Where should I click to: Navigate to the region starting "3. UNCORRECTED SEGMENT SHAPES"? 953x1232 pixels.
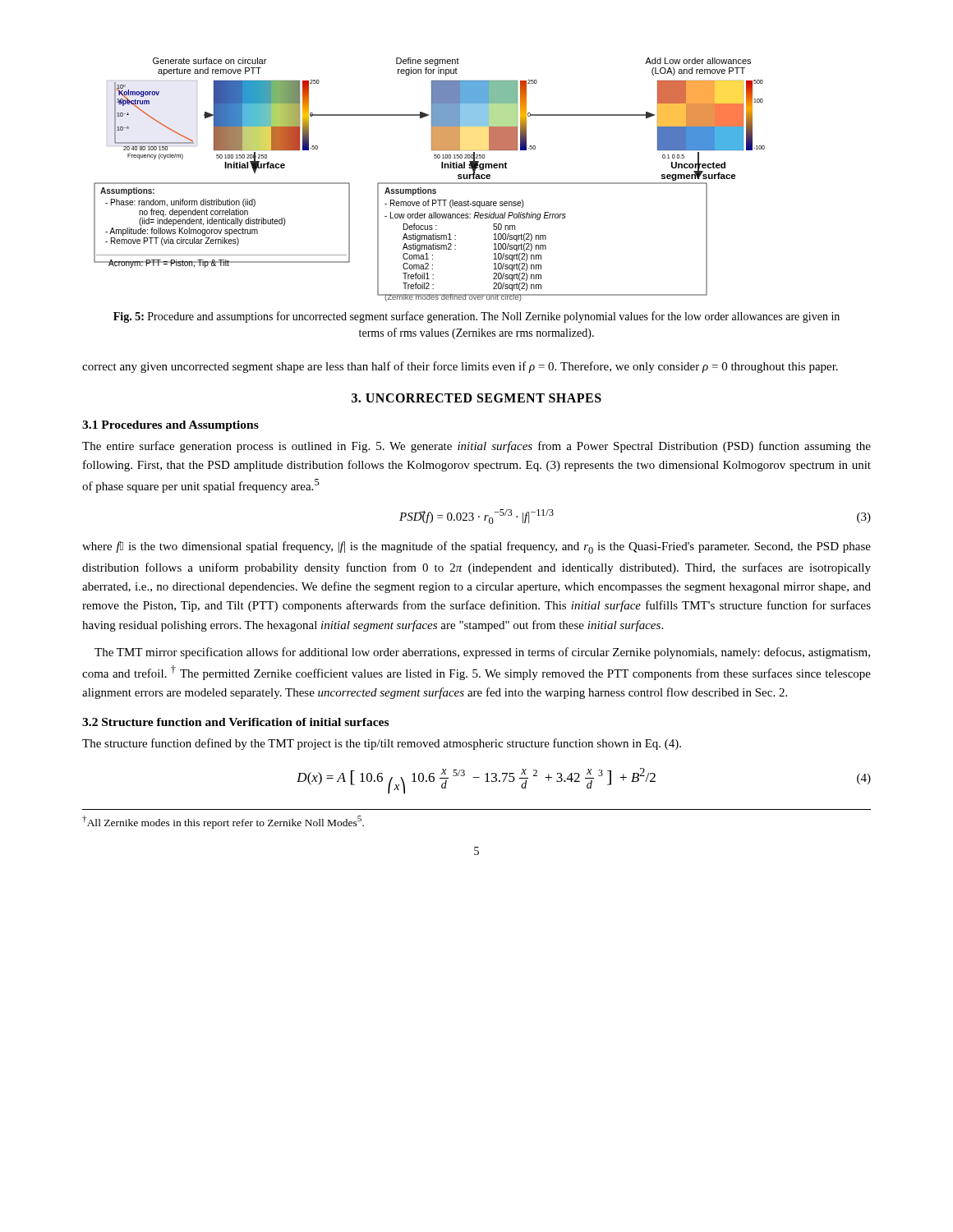click(x=476, y=398)
